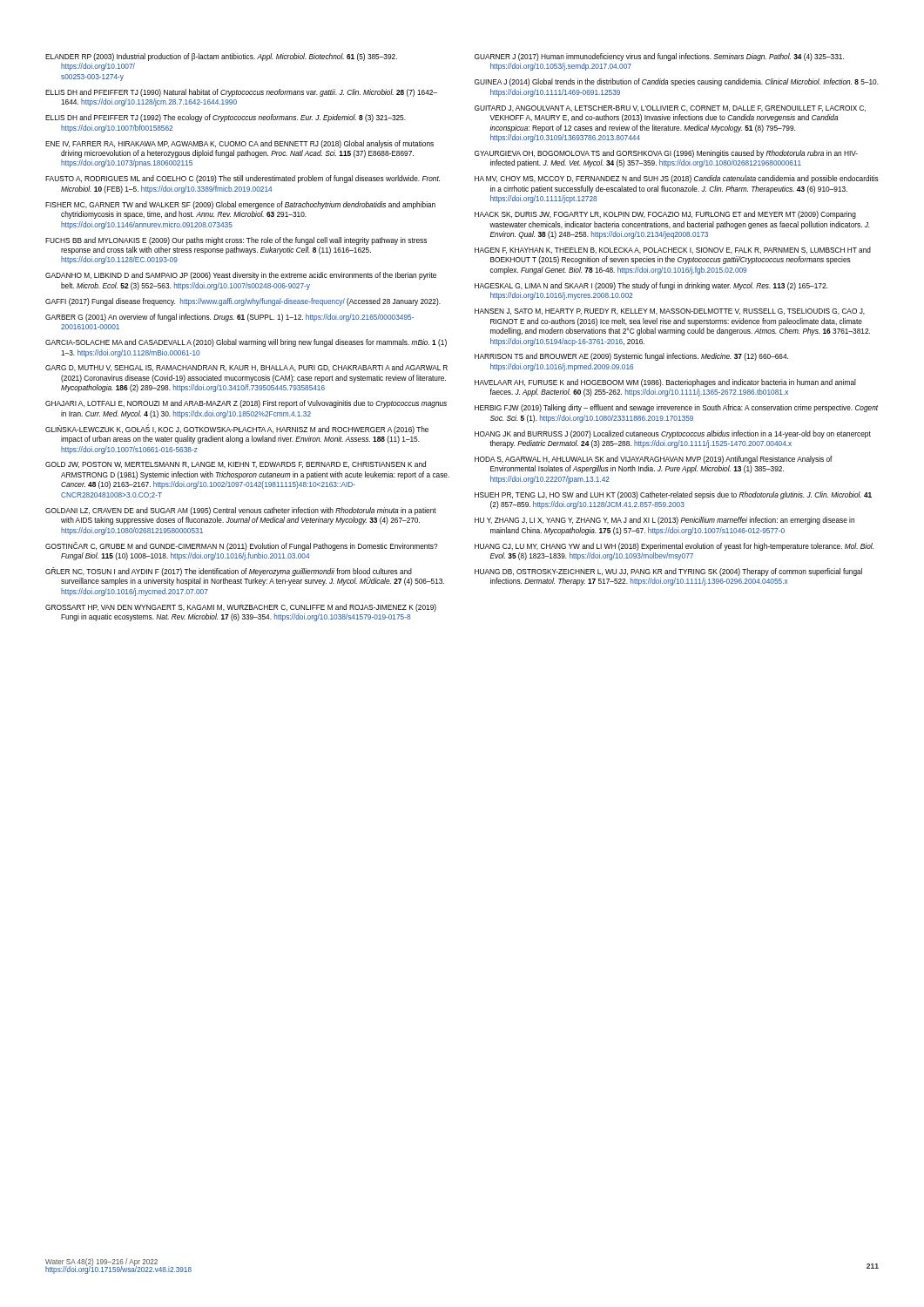Locate the block of text that opens with "GUINEA J (2014) Global"
The height and width of the screenshot is (1307, 924).
point(676,87)
